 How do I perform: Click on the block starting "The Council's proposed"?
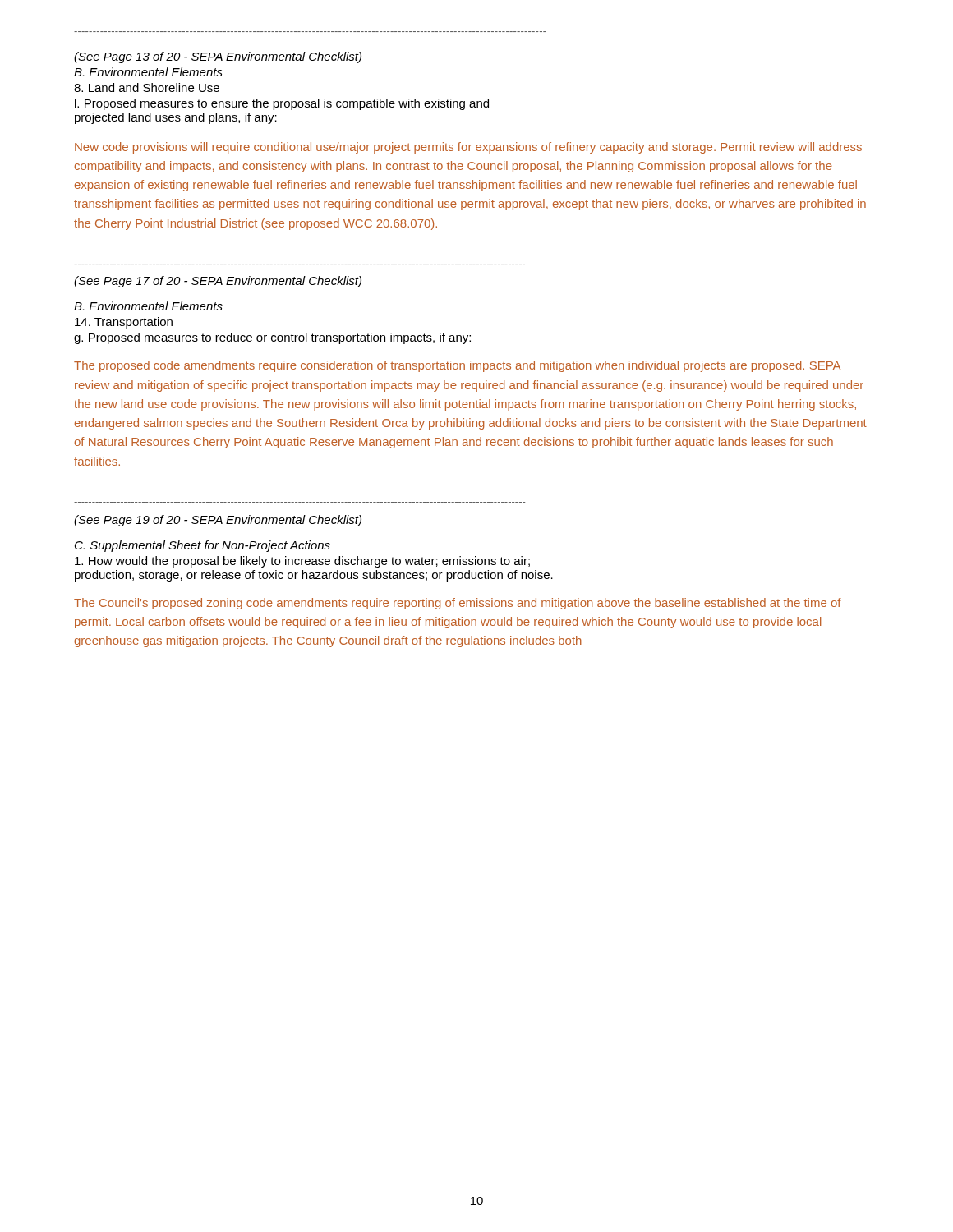(457, 621)
